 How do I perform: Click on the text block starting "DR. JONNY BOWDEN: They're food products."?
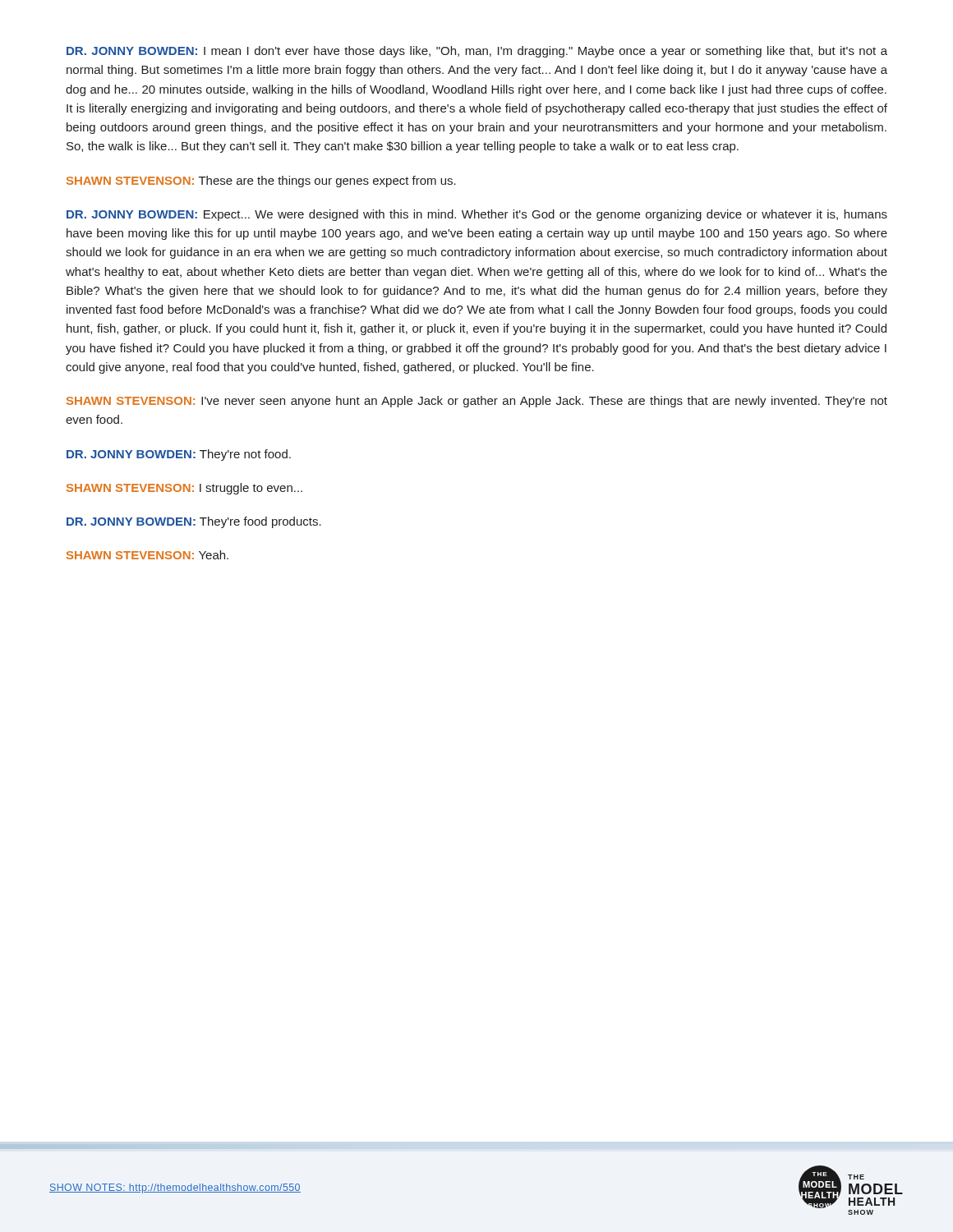(x=194, y=521)
